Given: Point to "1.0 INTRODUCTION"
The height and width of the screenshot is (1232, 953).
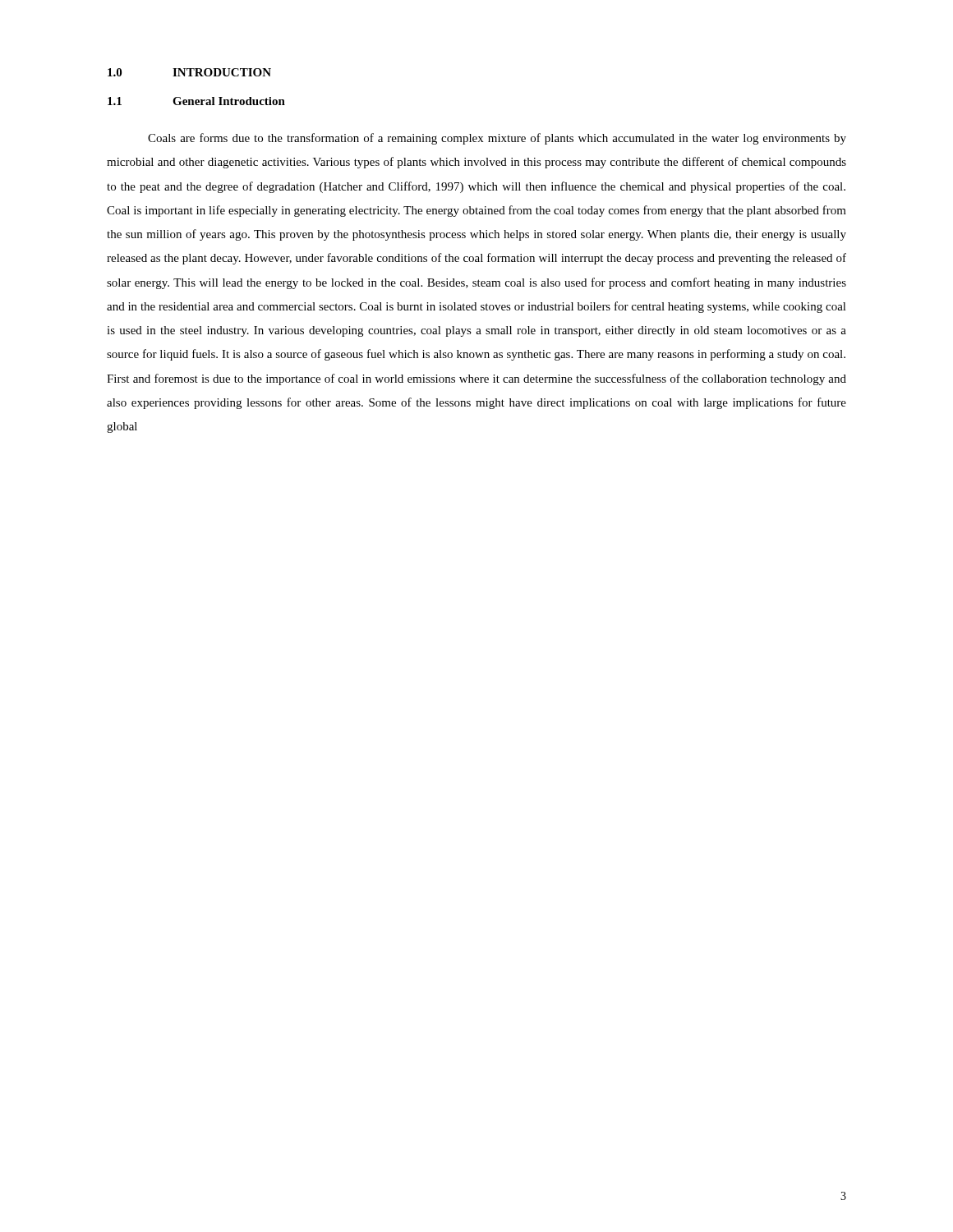Looking at the screenshot, I should click(x=189, y=73).
